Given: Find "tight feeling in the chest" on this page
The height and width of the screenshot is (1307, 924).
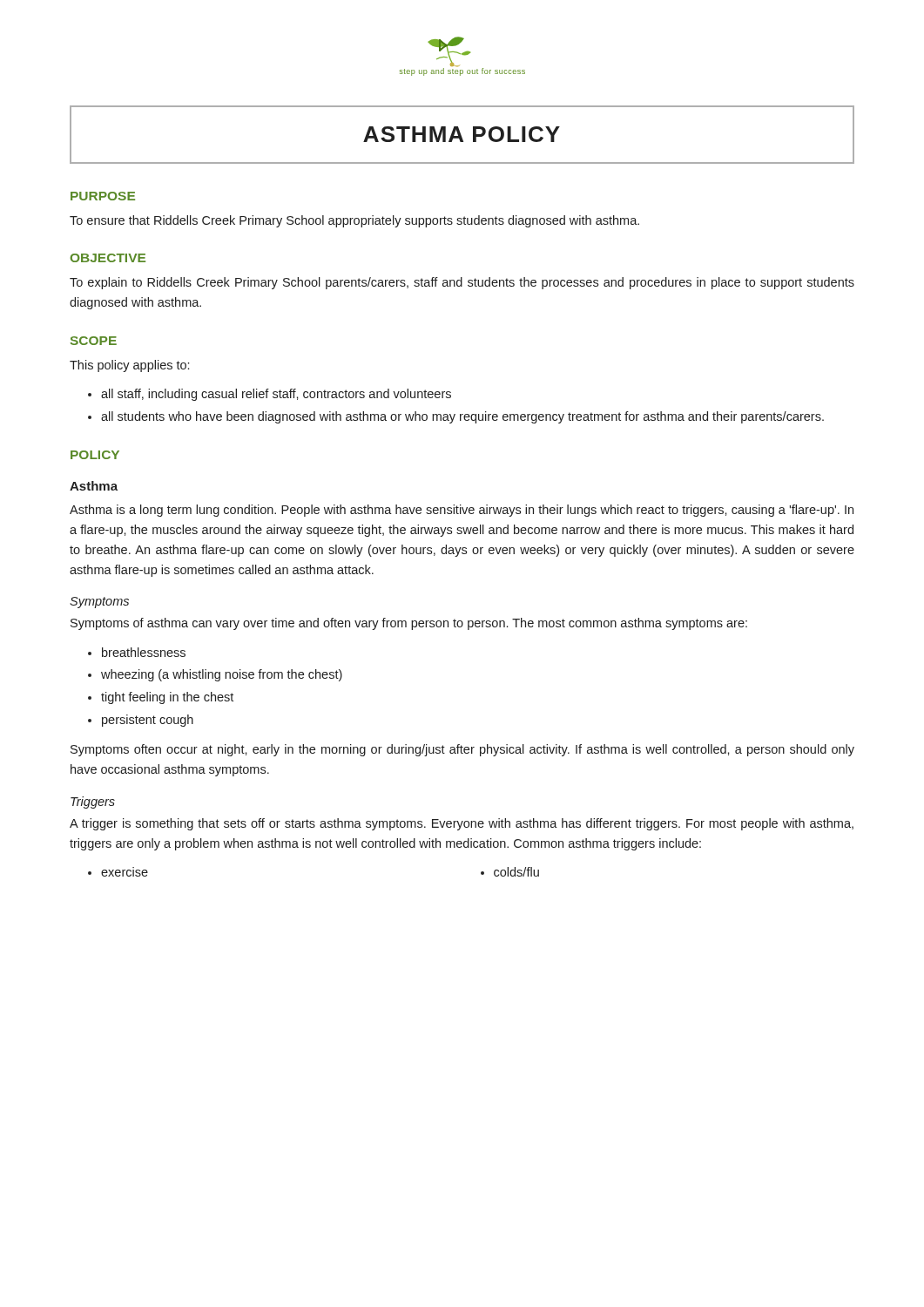Looking at the screenshot, I should coord(167,697).
